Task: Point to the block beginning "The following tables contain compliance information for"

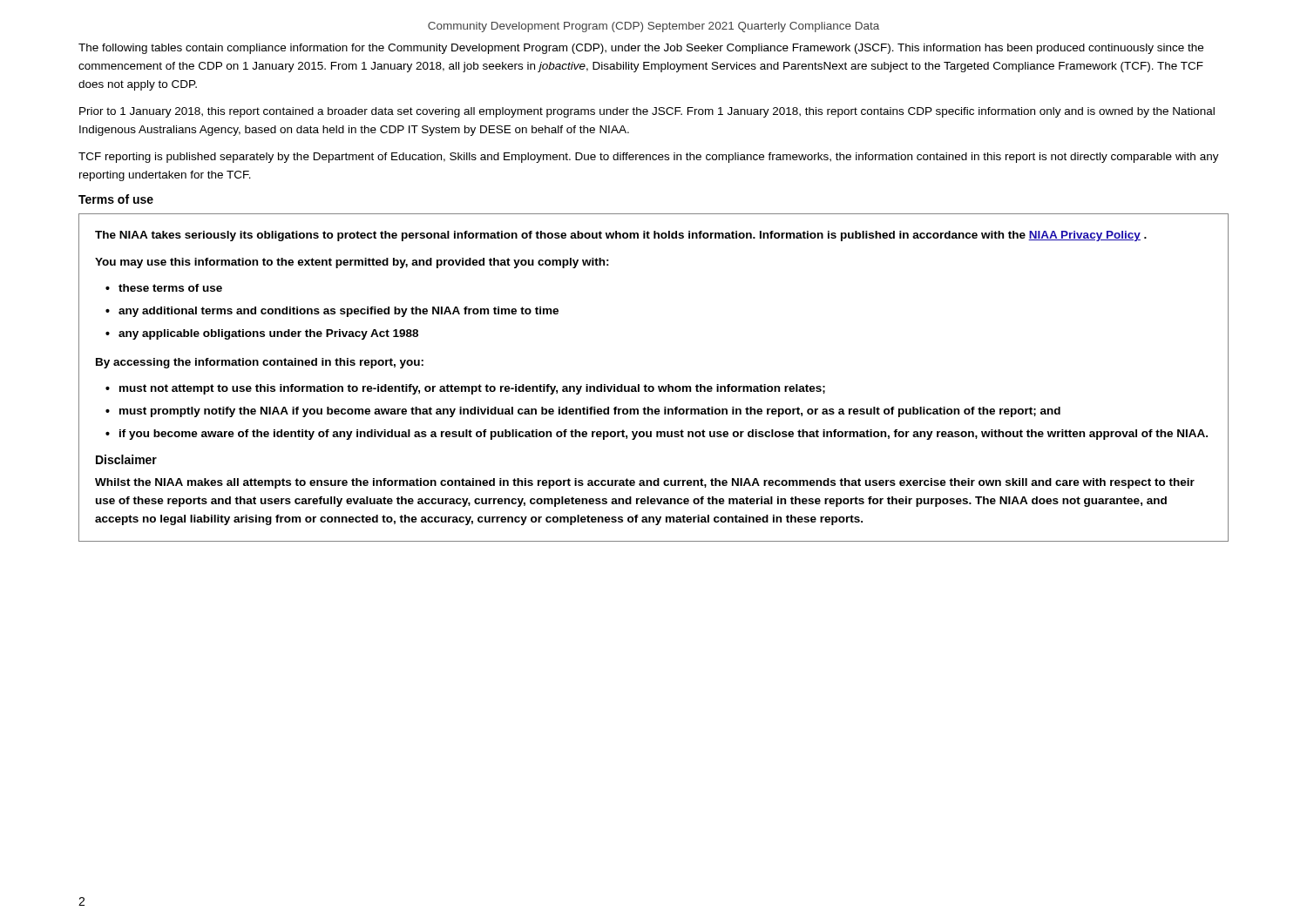Action: coord(641,66)
